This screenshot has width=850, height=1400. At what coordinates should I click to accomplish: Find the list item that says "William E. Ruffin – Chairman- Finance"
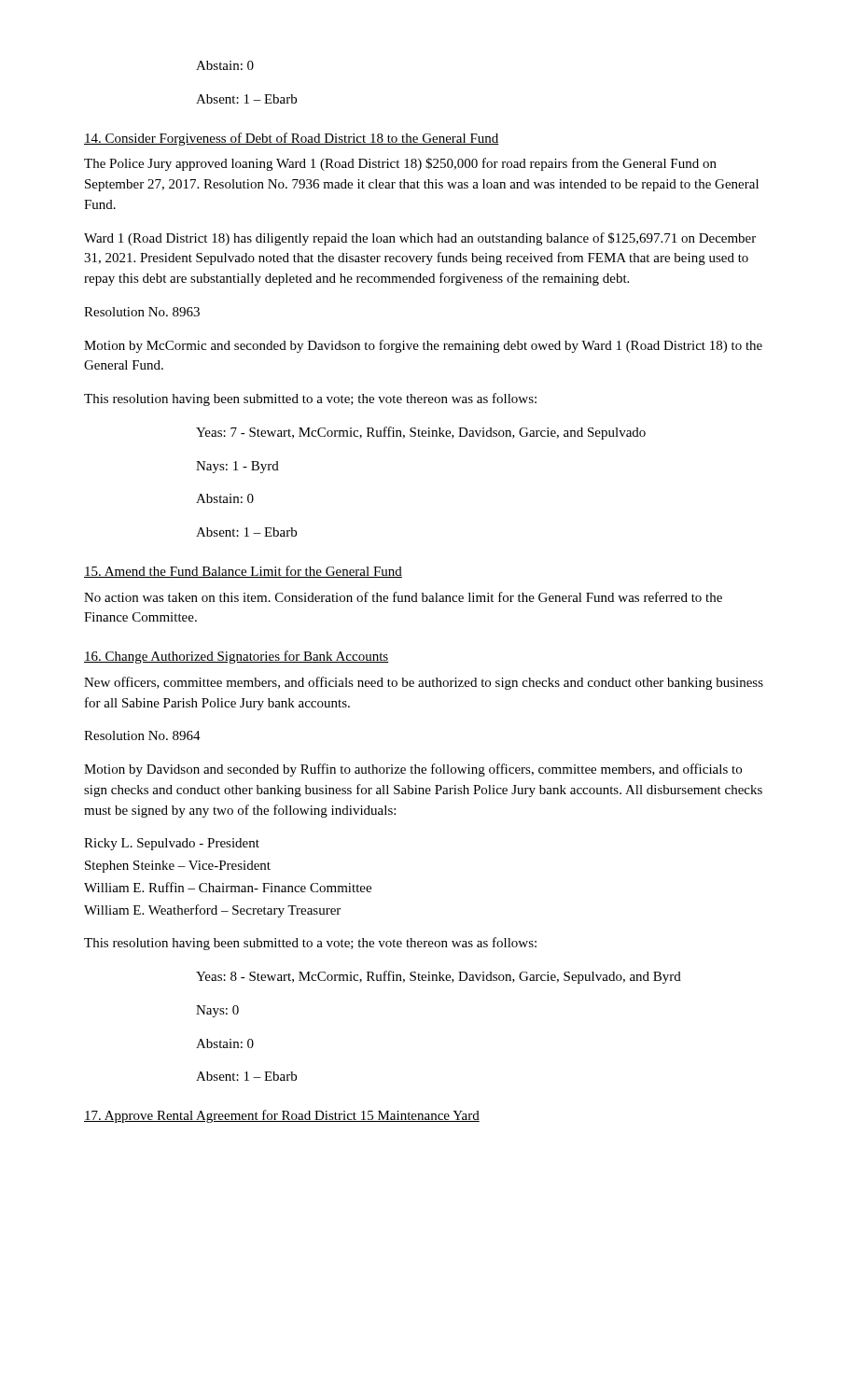(x=228, y=887)
